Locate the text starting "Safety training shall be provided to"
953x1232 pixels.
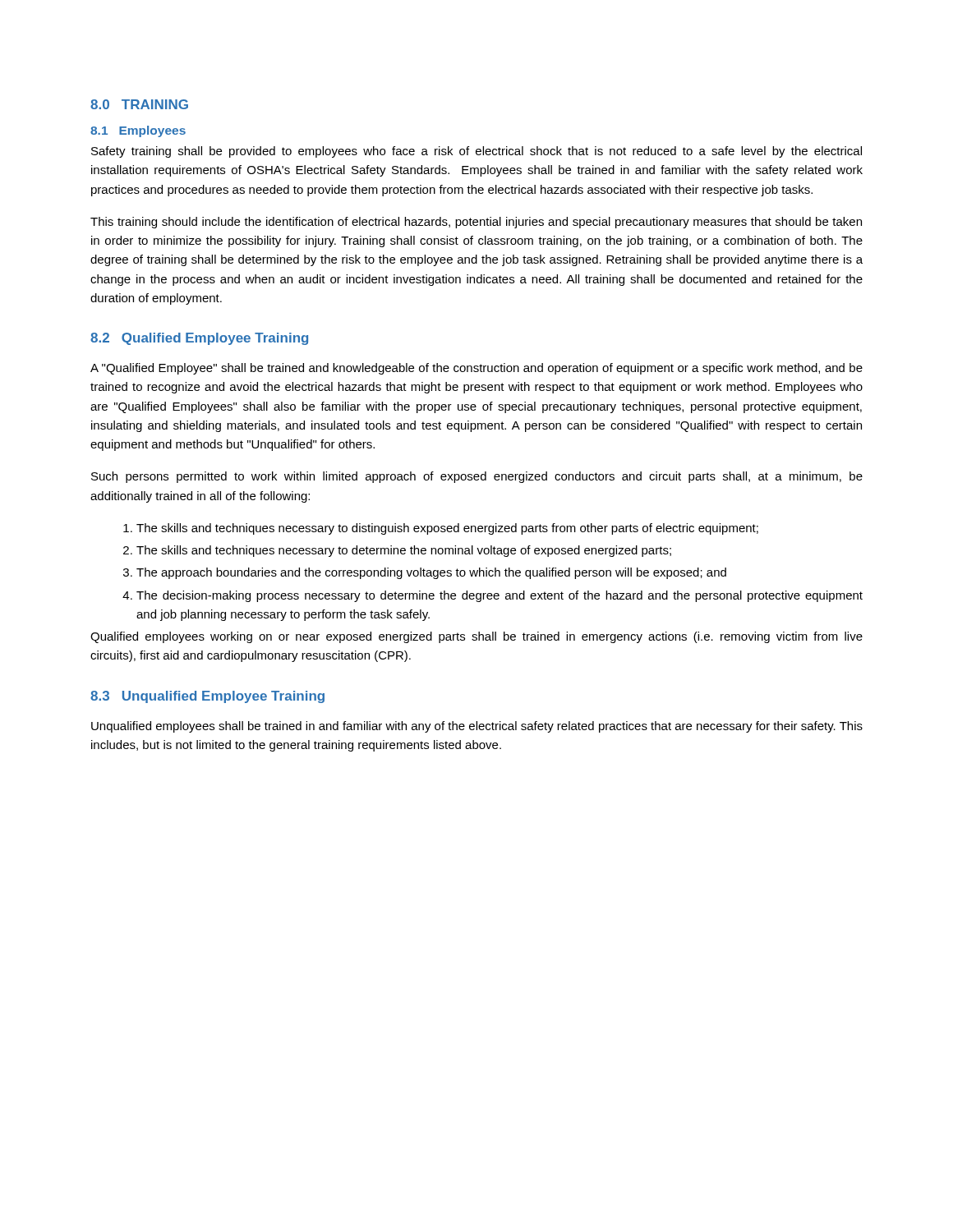click(476, 170)
